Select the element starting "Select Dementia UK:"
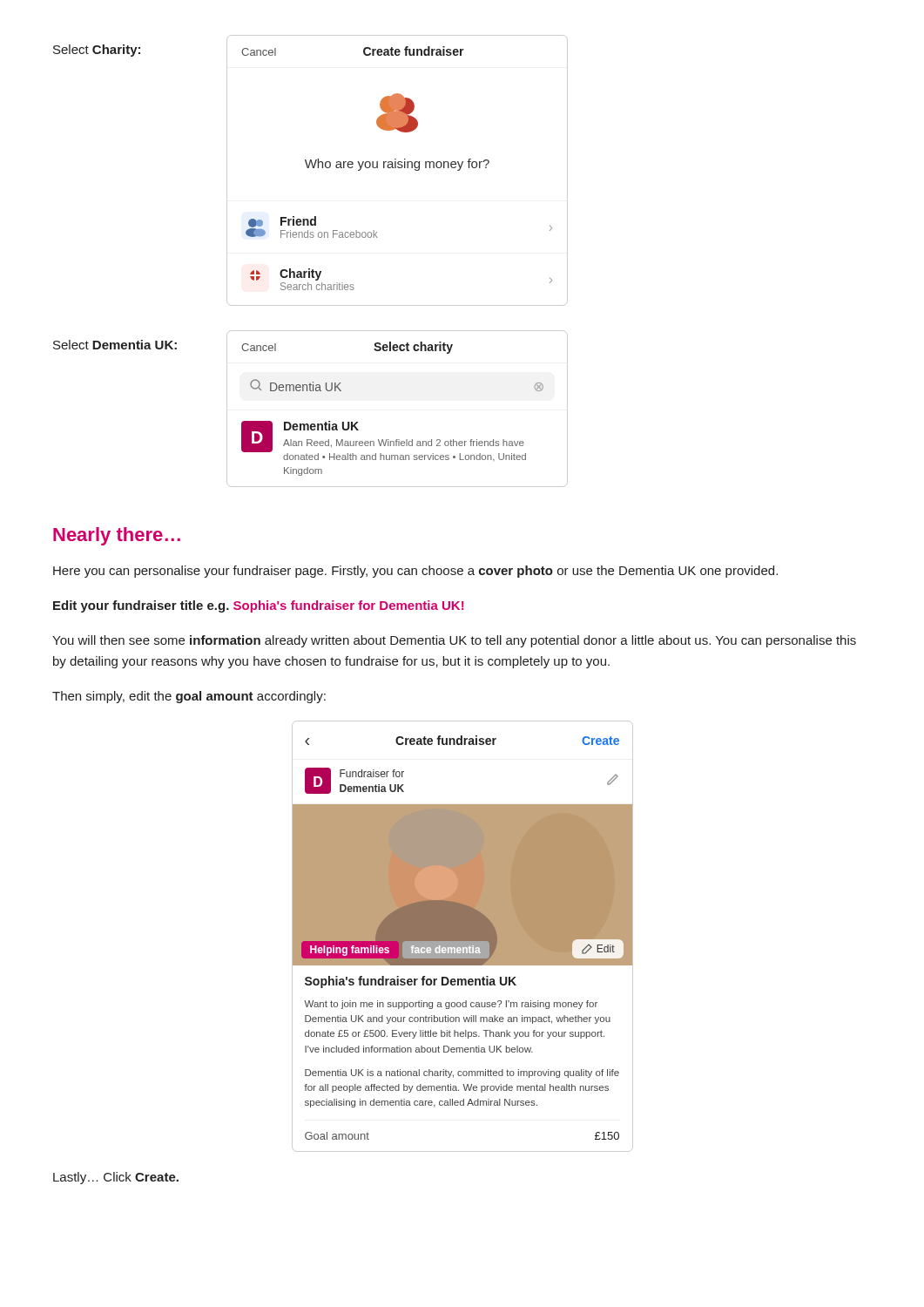 point(115,345)
